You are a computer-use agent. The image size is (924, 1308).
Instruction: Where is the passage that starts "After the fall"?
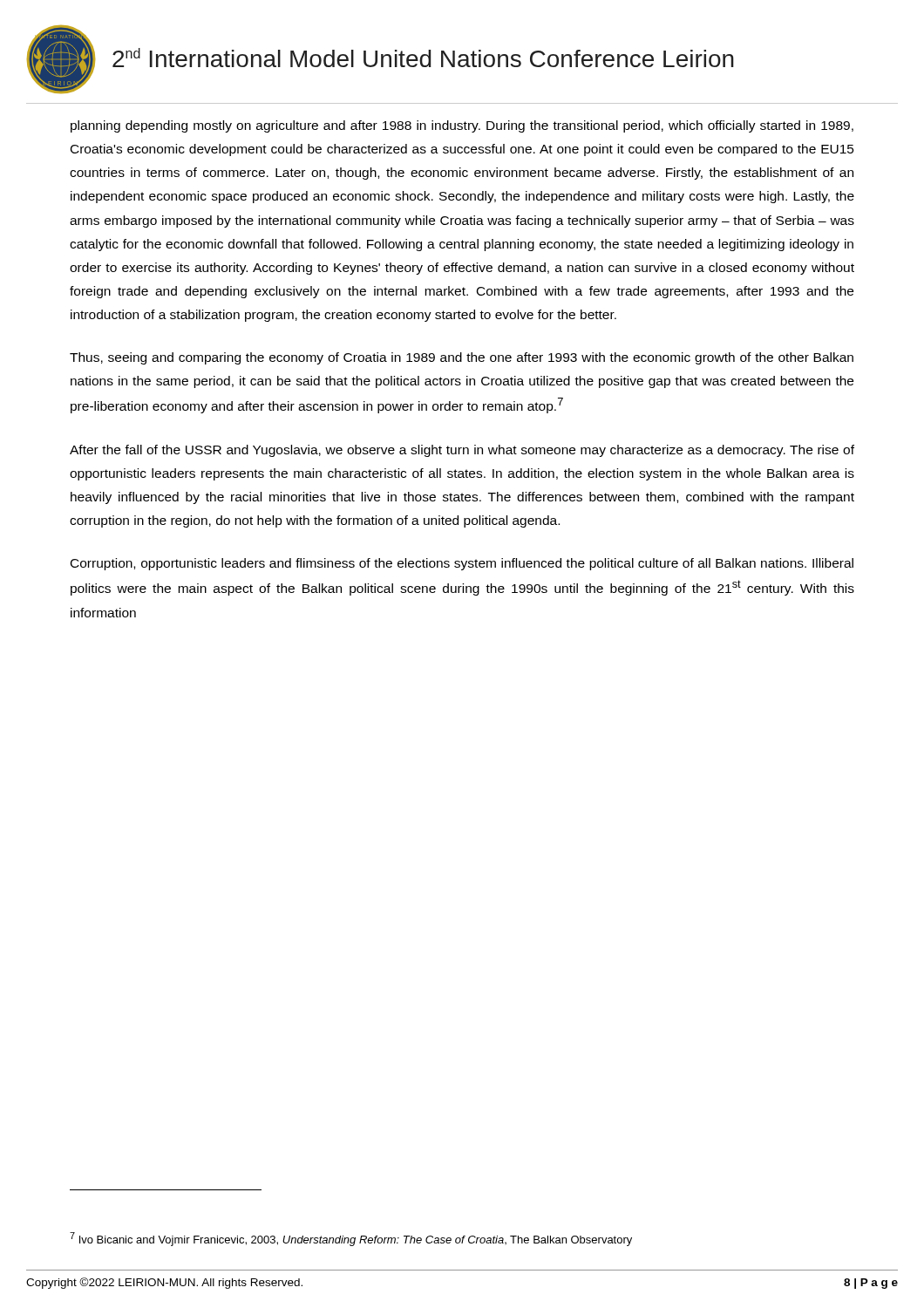pyautogui.click(x=462, y=485)
